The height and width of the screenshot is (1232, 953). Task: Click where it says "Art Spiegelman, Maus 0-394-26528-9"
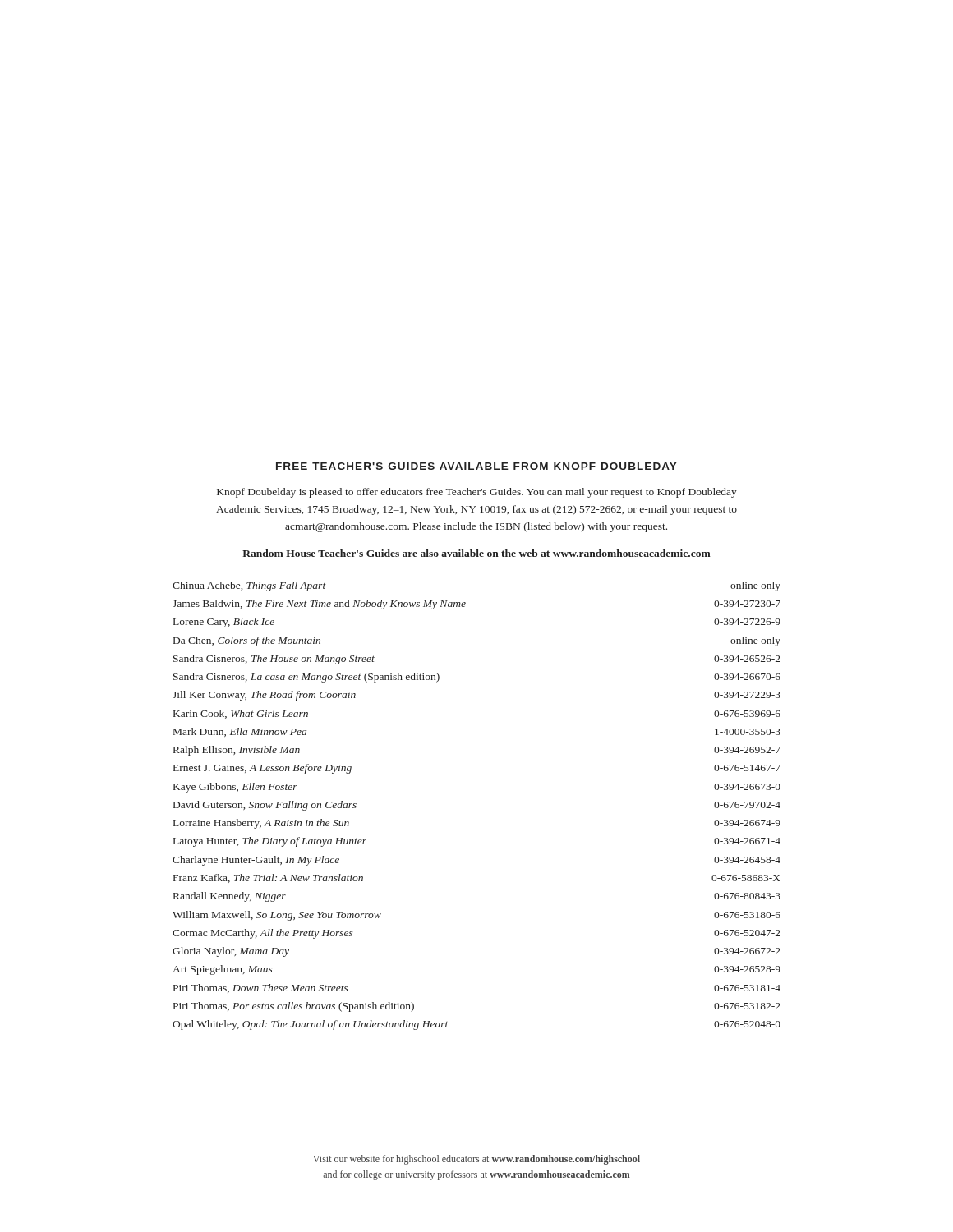coord(216,970)
